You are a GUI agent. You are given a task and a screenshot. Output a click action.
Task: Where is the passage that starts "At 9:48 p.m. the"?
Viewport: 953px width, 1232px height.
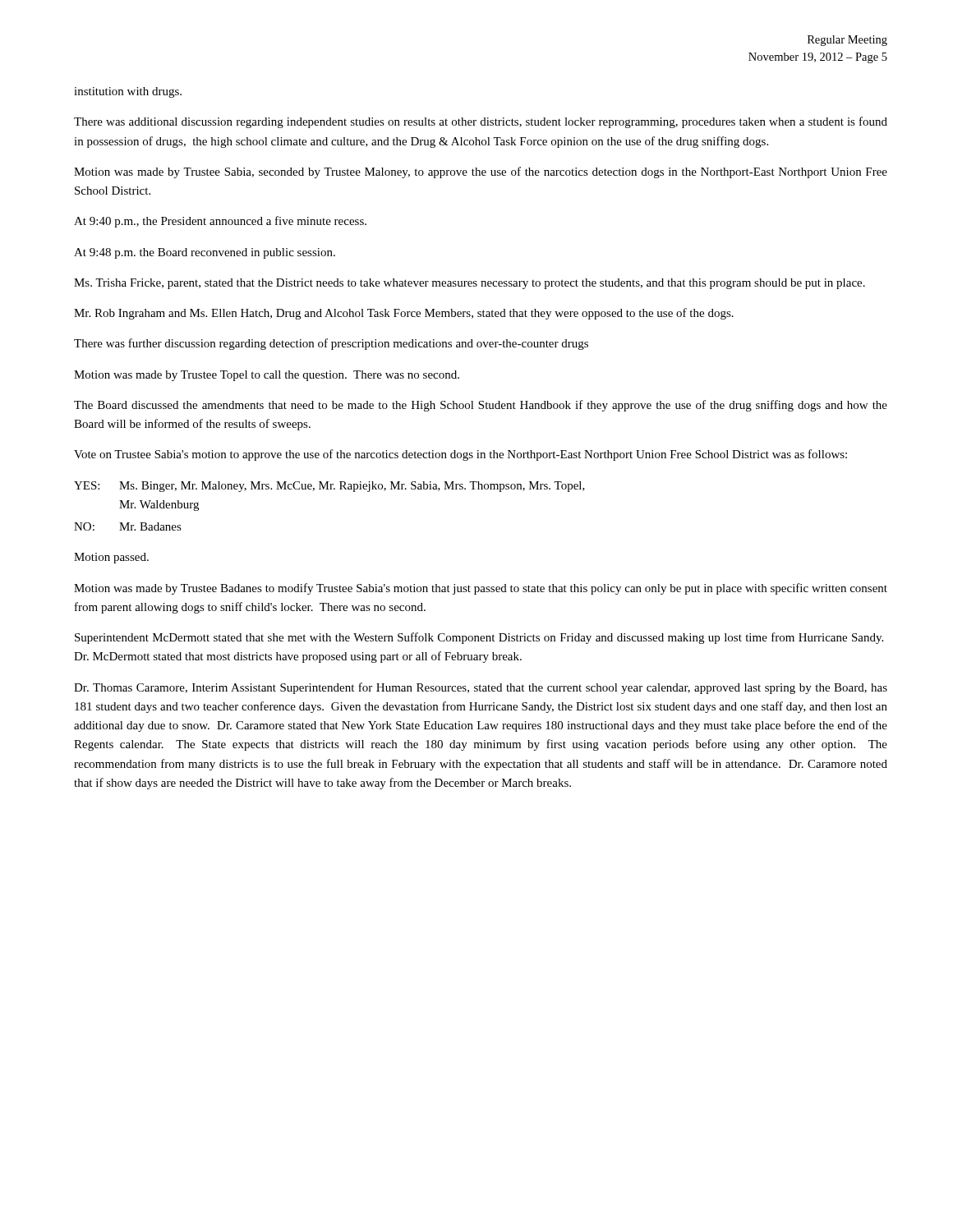coord(205,252)
